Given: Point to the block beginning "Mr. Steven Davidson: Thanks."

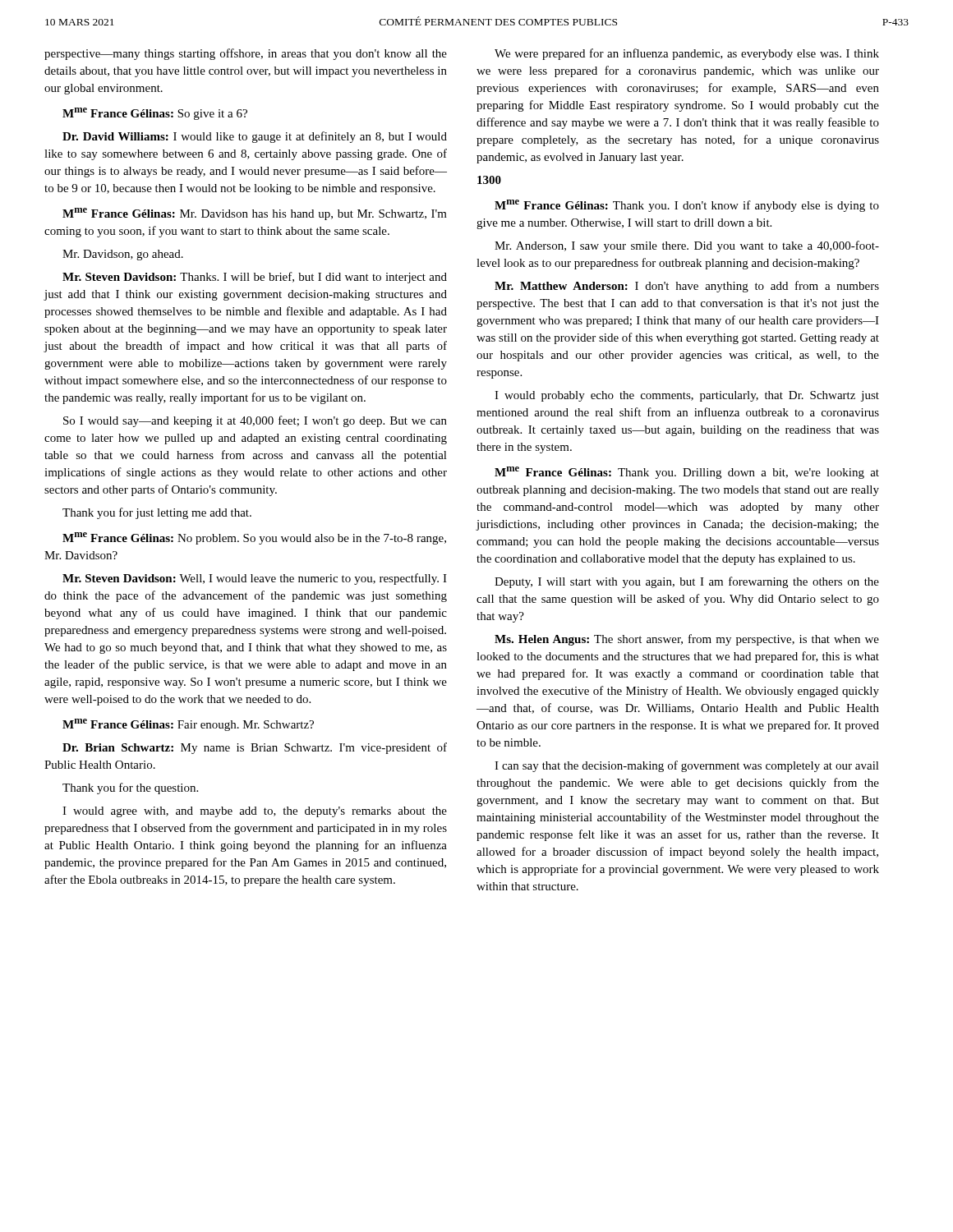Looking at the screenshot, I should coord(246,337).
